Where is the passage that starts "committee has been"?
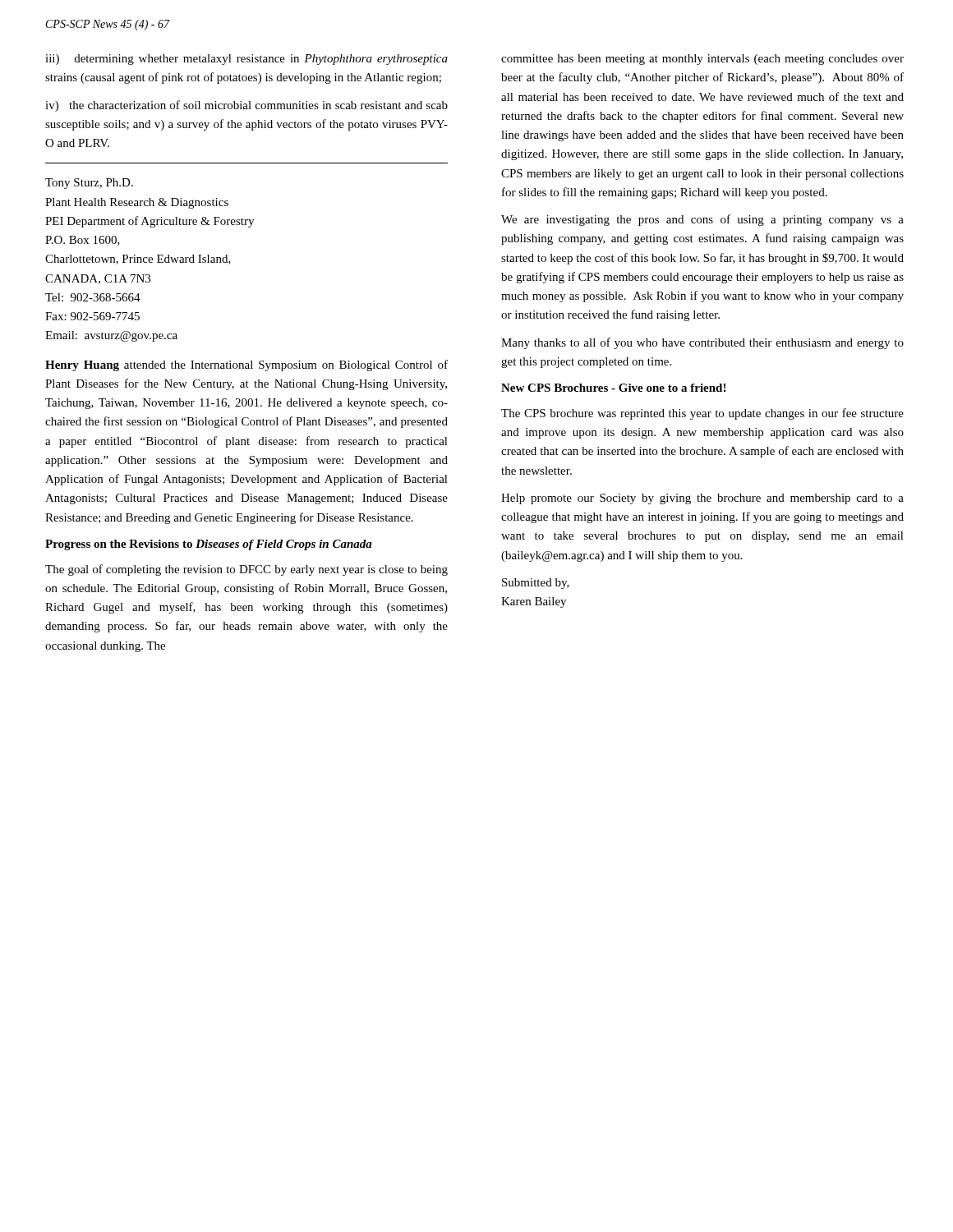The height and width of the screenshot is (1232, 953). tap(702, 126)
